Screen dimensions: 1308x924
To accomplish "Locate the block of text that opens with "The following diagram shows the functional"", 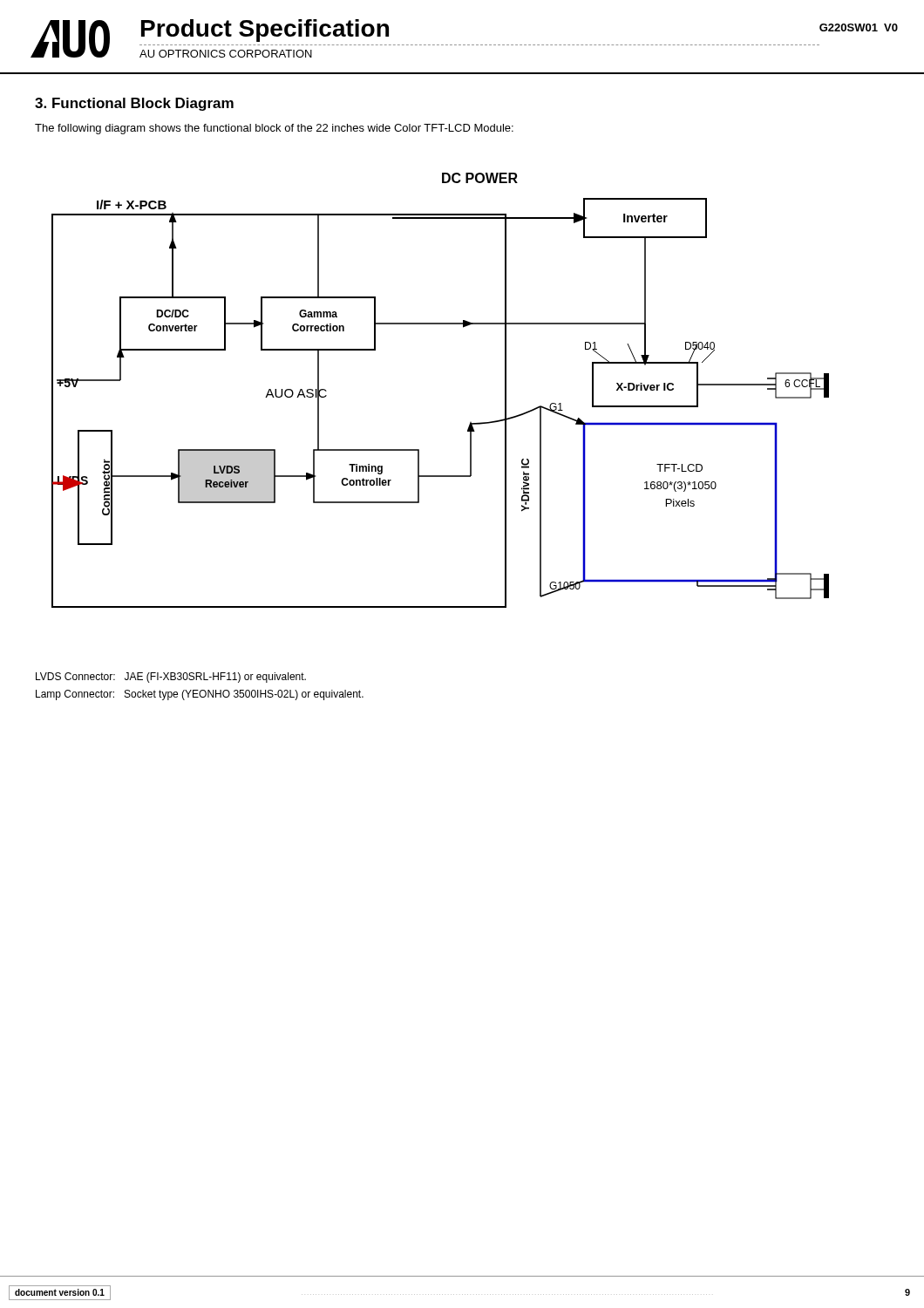I will [274, 128].
